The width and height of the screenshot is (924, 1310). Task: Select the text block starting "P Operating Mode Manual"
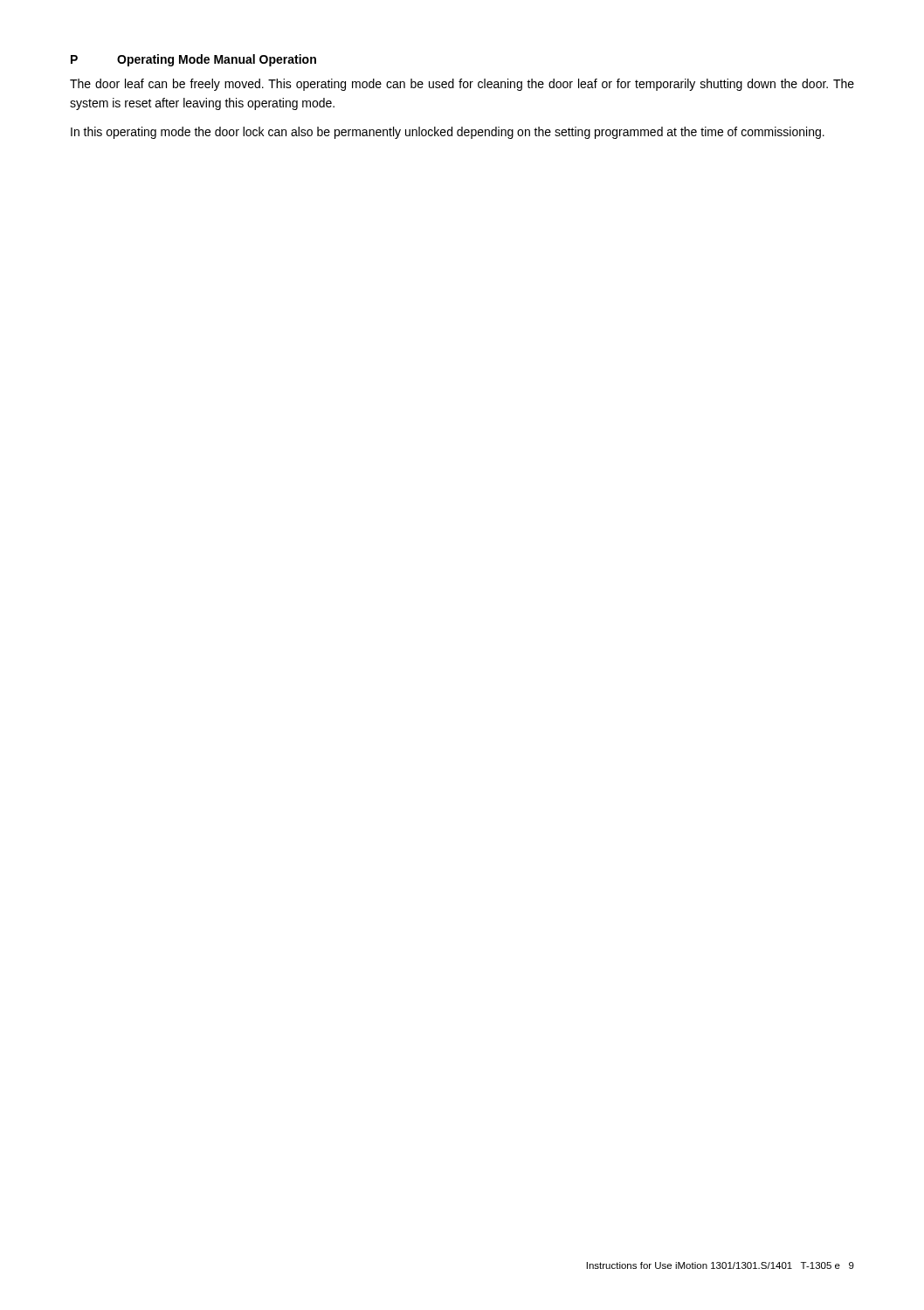(x=193, y=59)
